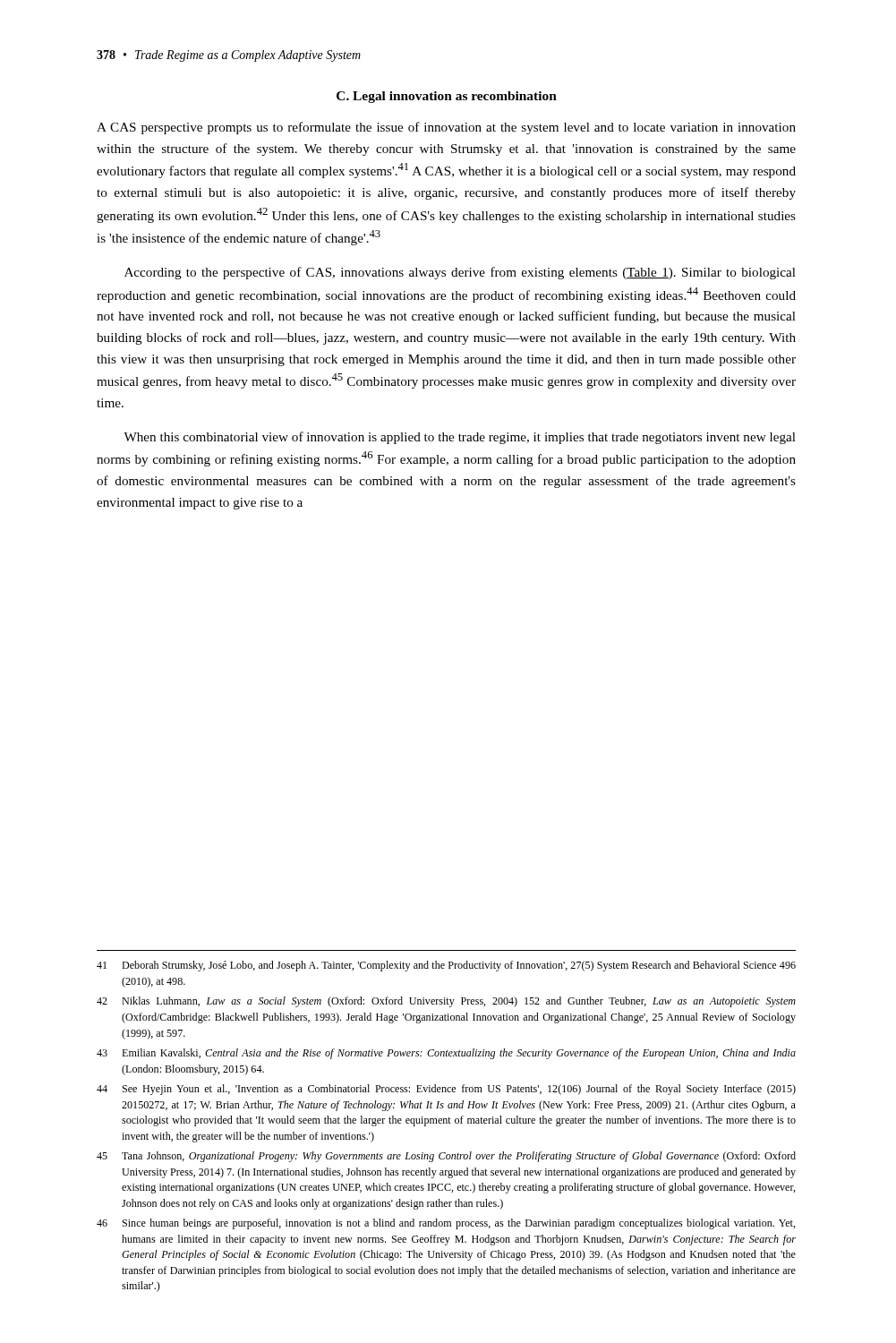The image size is (896, 1343).
Task: Click on the footnote containing "41 Deborah Strumsky, José Lobo, and Joseph"
Action: [x=446, y=974]
